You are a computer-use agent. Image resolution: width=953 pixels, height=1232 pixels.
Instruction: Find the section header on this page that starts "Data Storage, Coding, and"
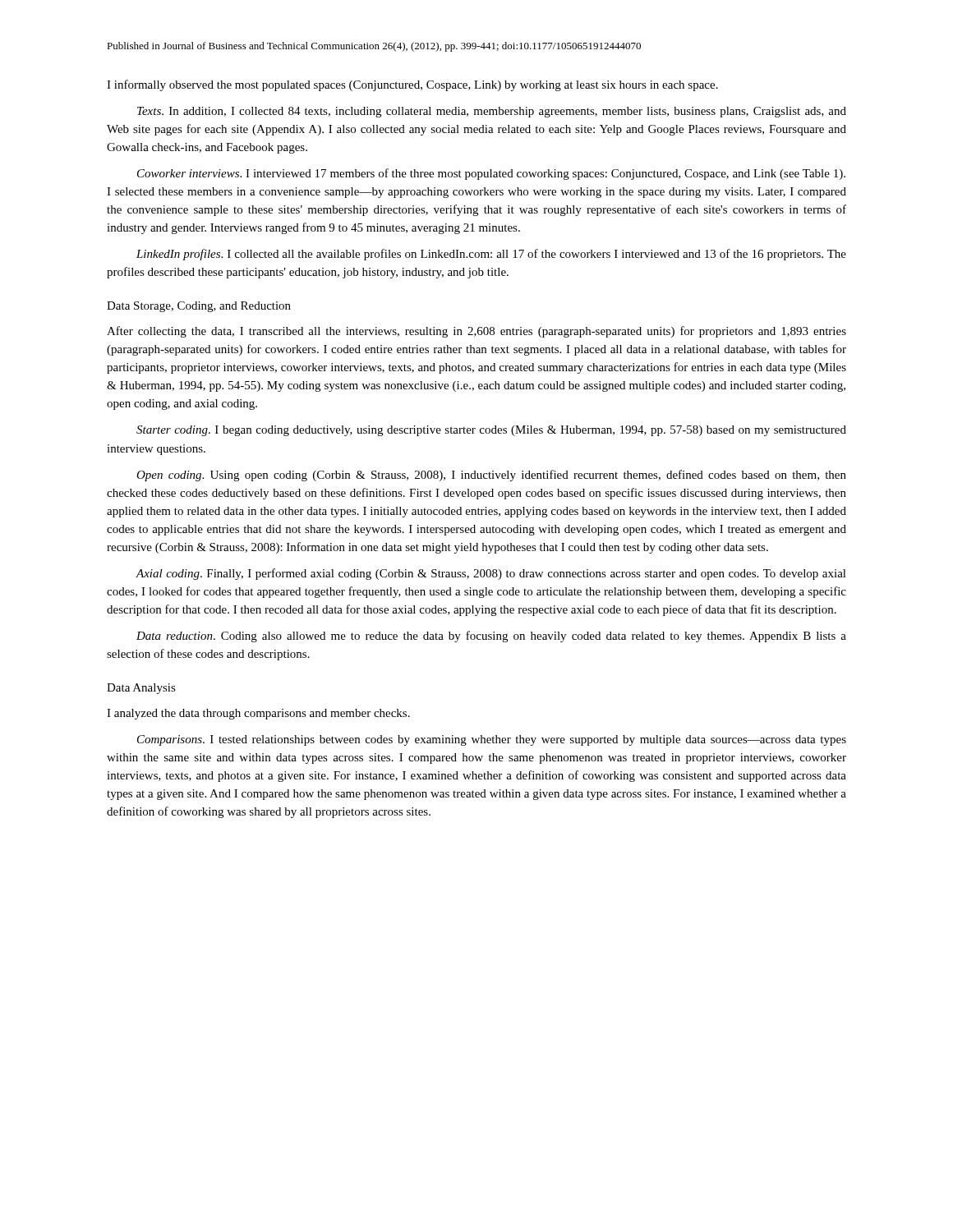point(199,307)
